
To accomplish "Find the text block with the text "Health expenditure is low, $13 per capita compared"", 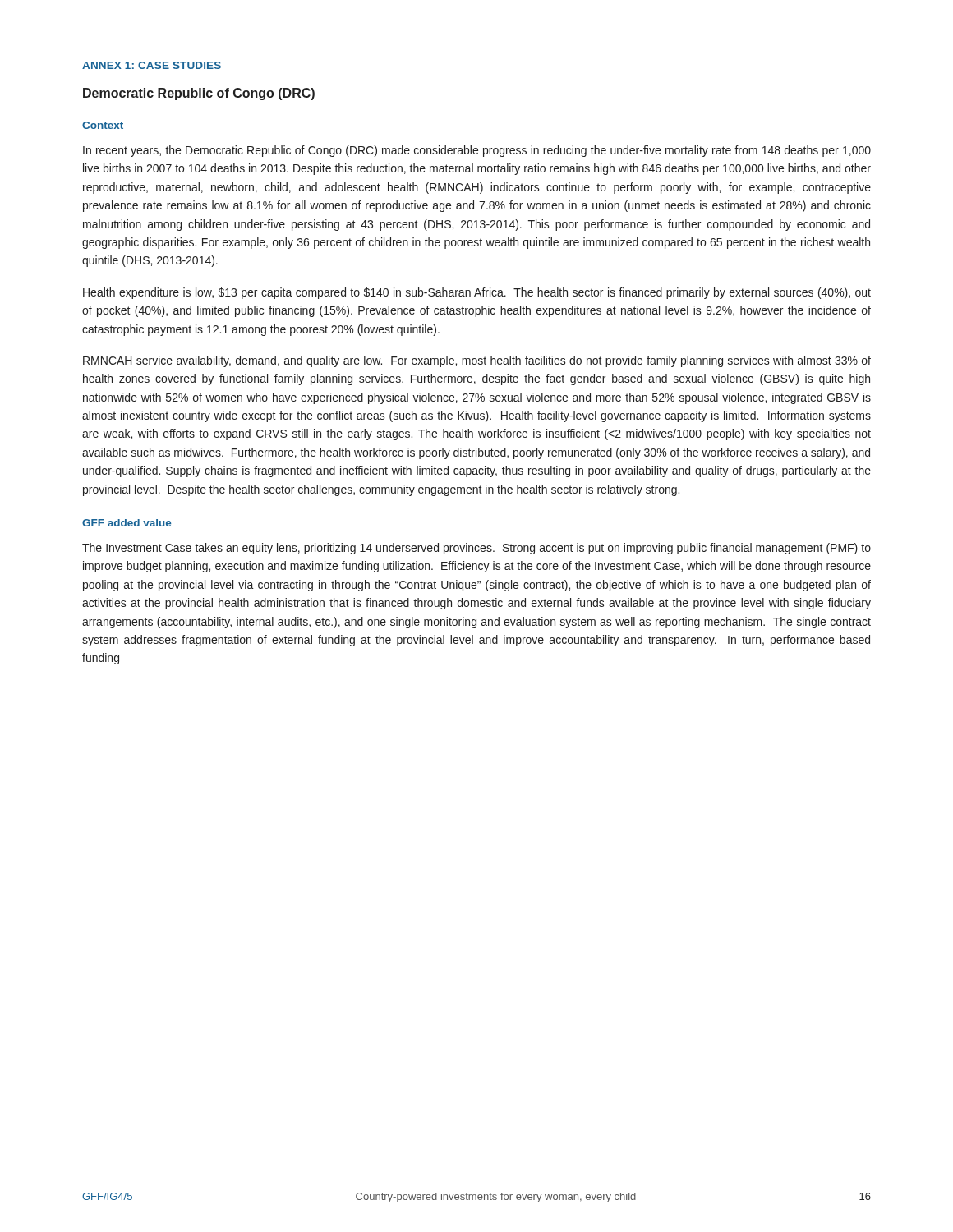I will (x=476, y=311).
